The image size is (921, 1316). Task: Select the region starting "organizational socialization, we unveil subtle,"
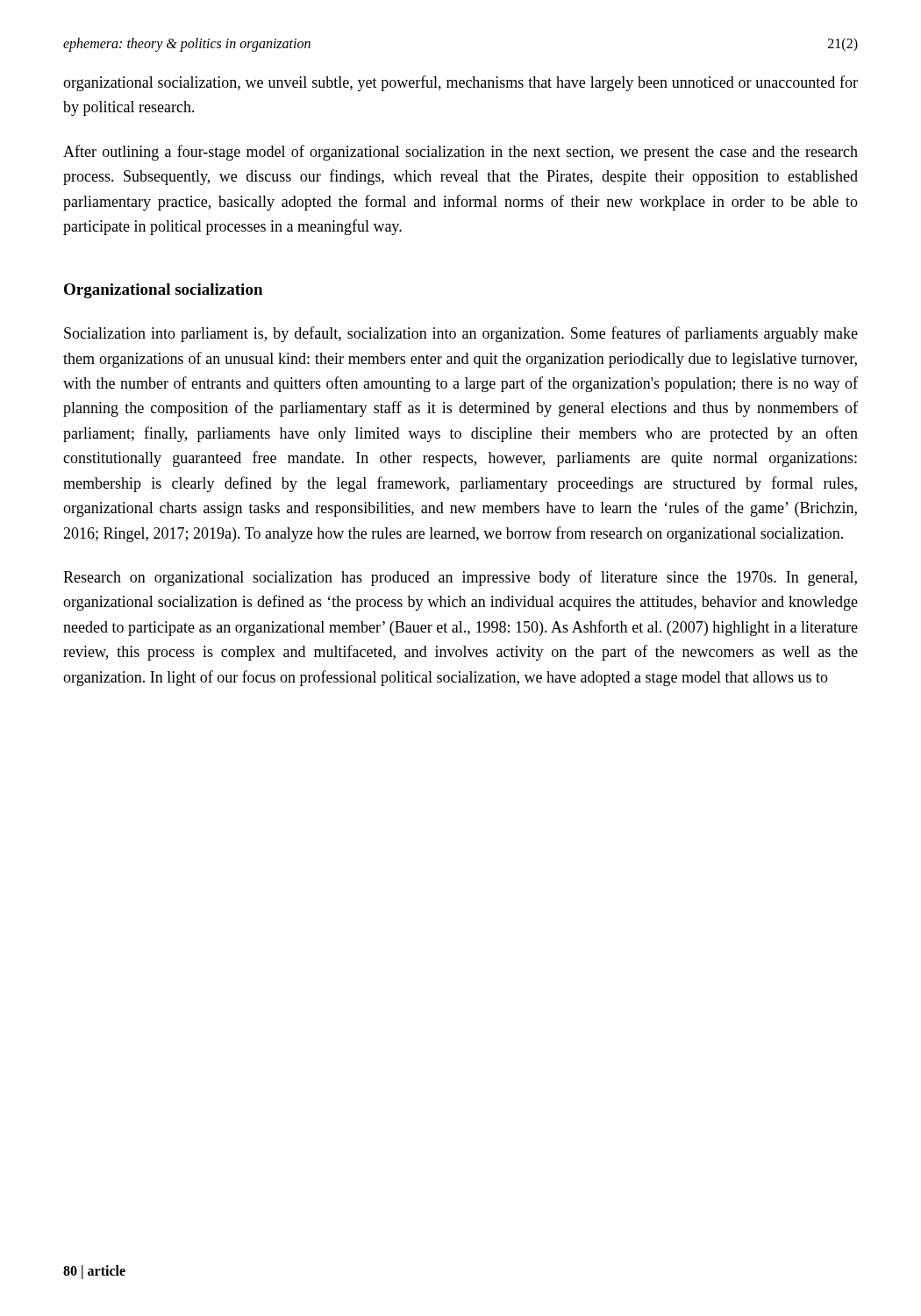460,95
